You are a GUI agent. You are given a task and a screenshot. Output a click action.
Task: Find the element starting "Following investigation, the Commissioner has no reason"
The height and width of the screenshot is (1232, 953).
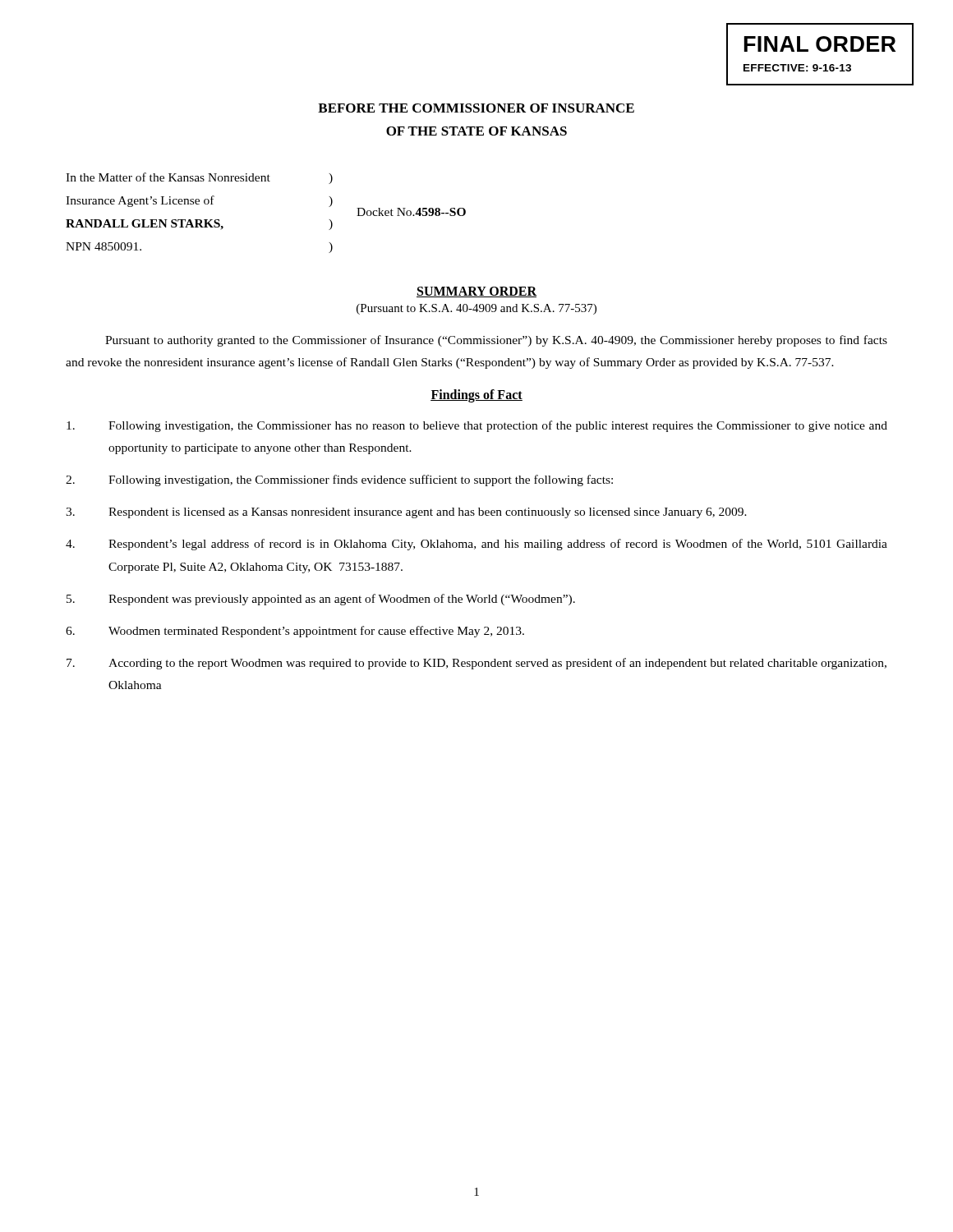coord(476,436)
